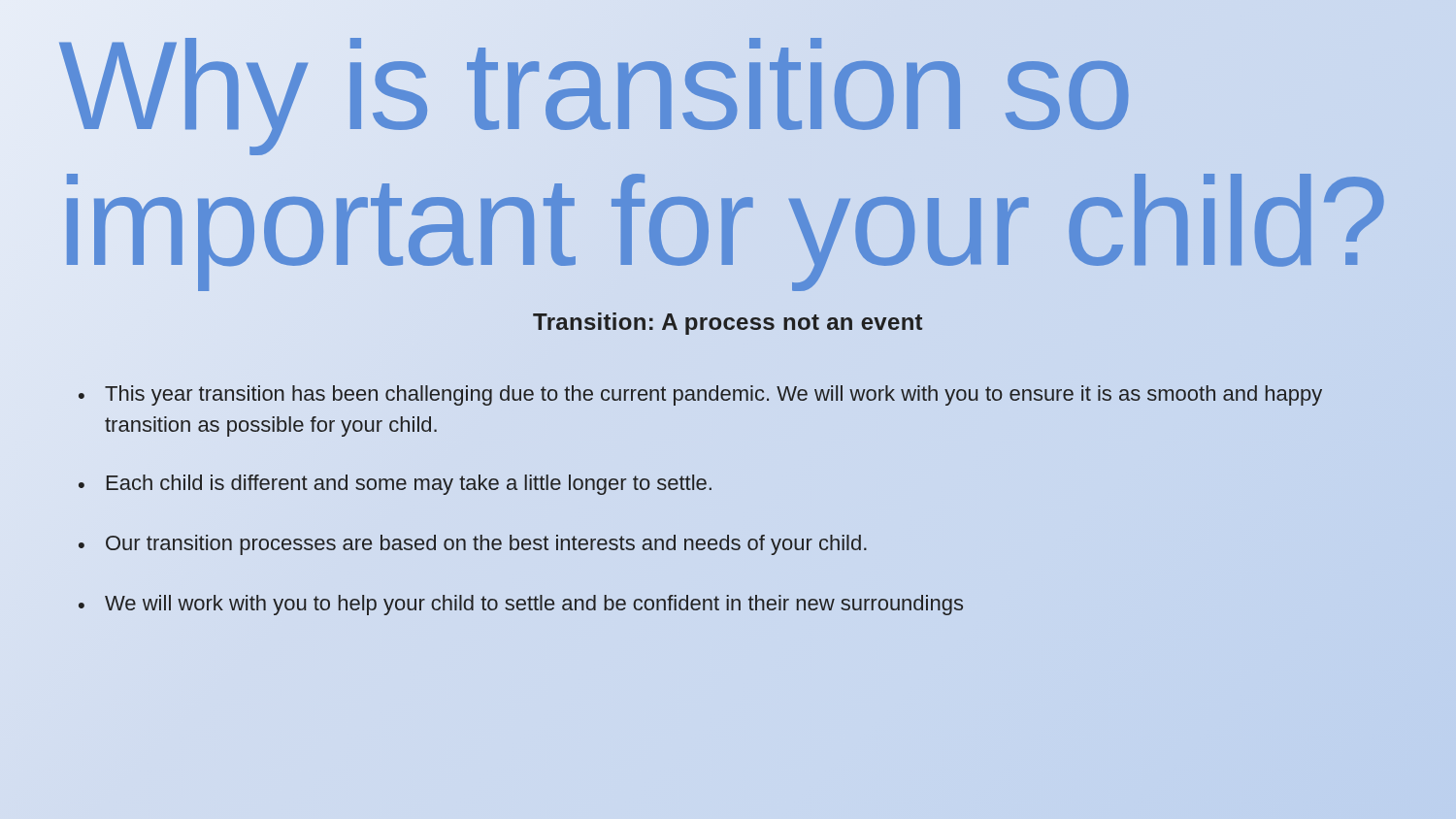
Task: Click the section header that begins "Transition: A process not"
Action: click(x=728, y=322)
